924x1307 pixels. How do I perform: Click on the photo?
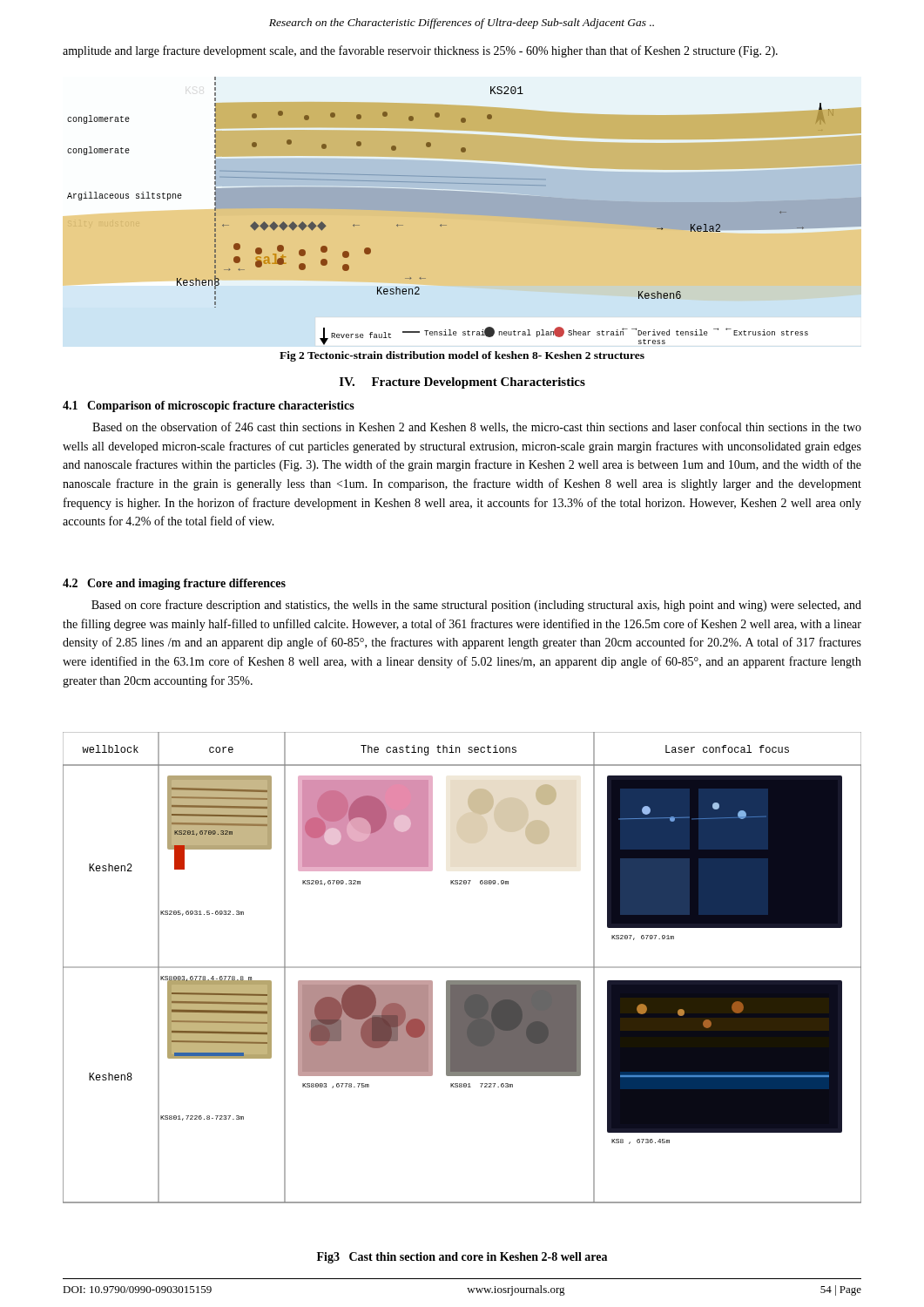[462, 993]
